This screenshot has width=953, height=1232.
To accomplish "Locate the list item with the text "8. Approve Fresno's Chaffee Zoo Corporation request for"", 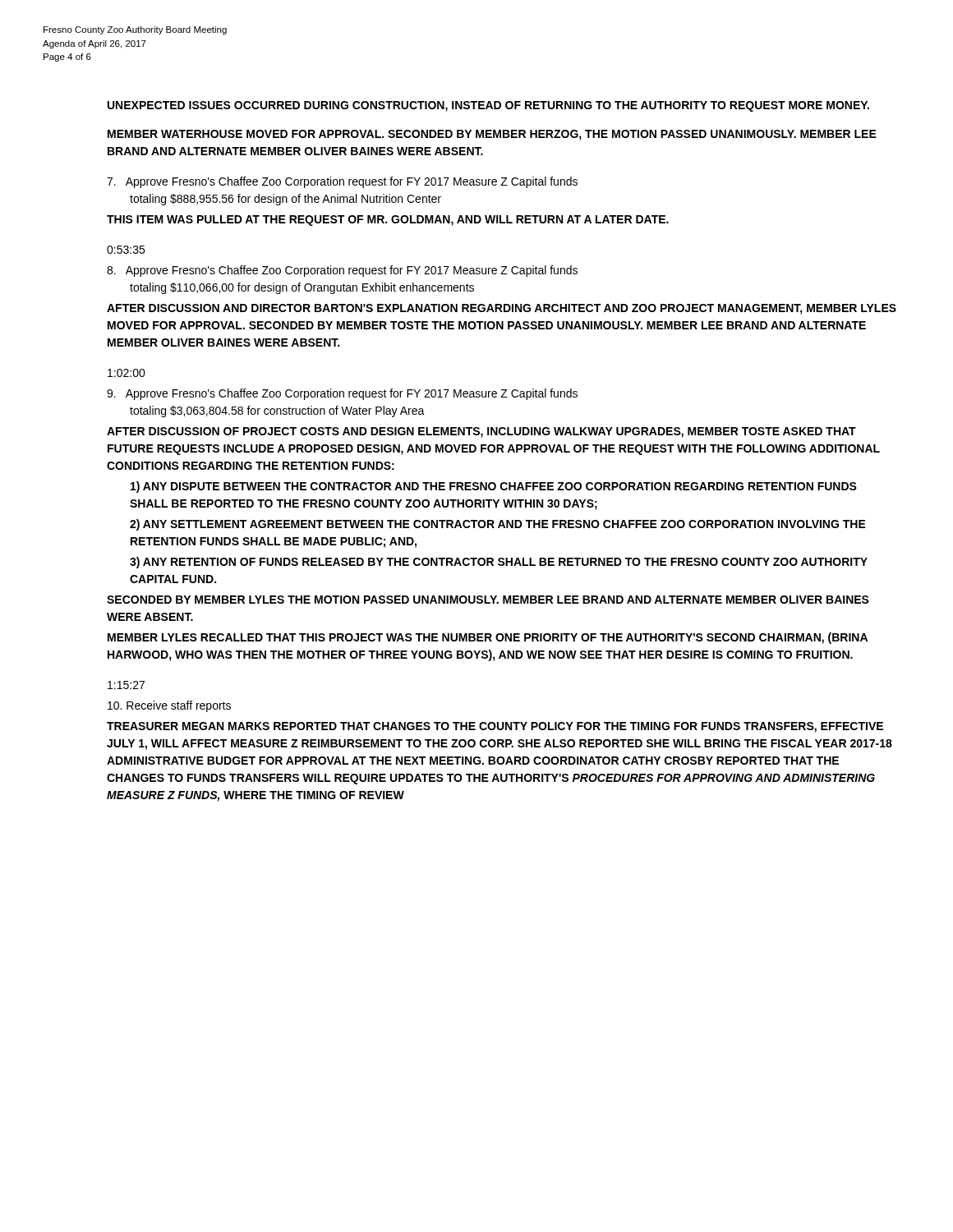I will tap(502, 280).
